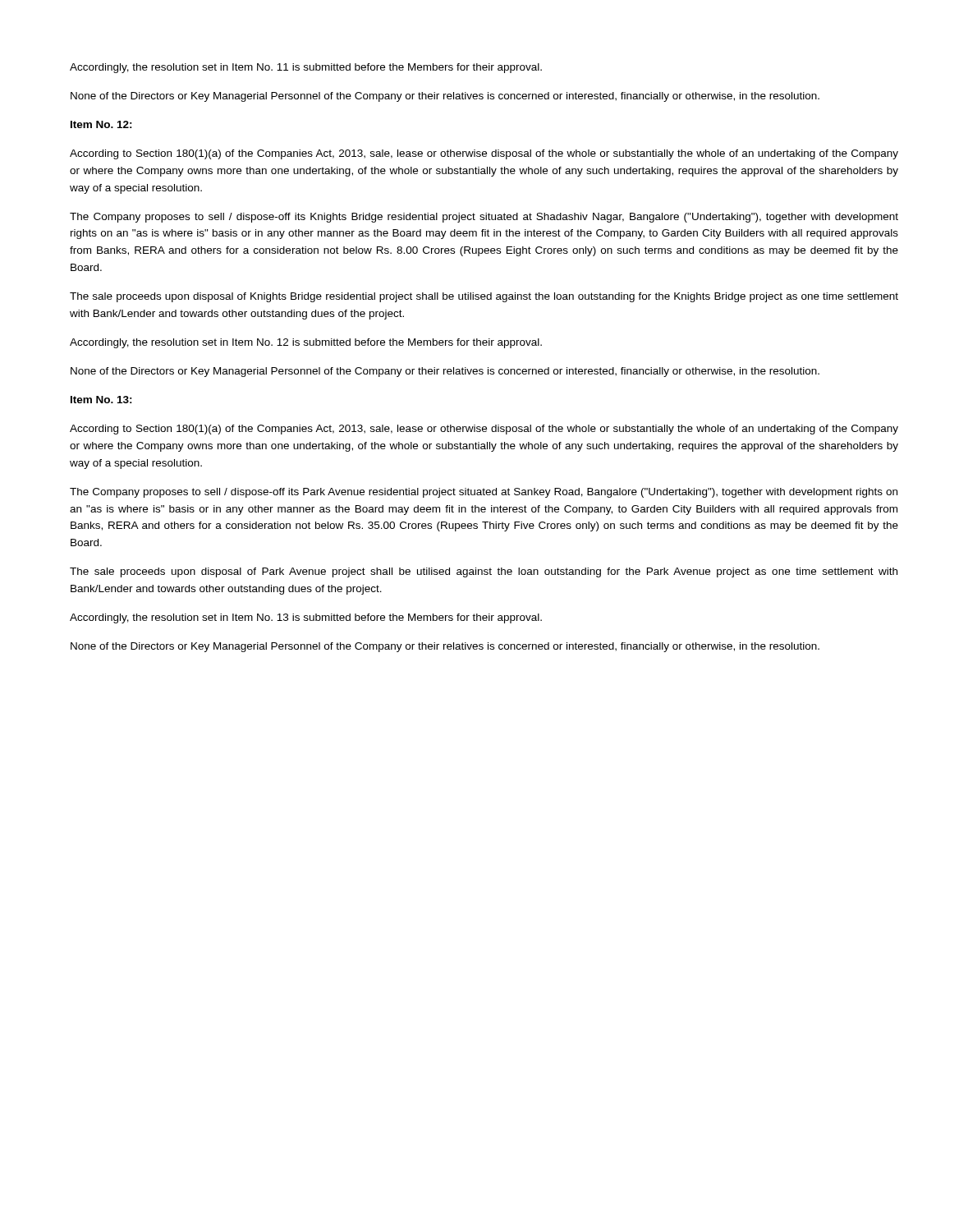Locate the text block that says "Accordingly, the resolution set in Item No. 11"
Image resolution: width=968 pixels, height=1232 pixels.
(306, 67)
